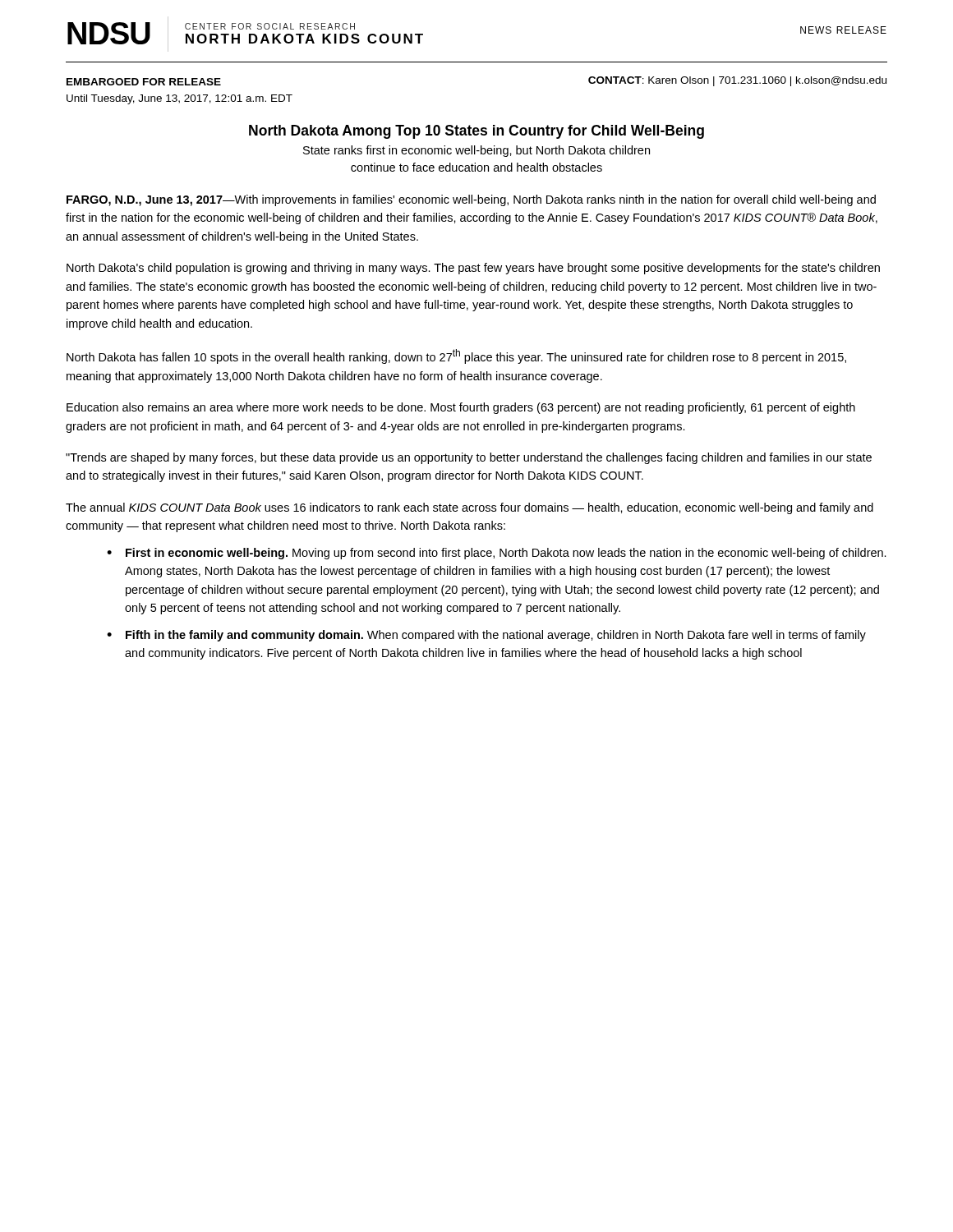Find the text block containing "FARGO, N.D., June 13, 2017—With improvements in"
Image resolution: width=953 pixels, height=1232 pixels.
tap(472, 218)
